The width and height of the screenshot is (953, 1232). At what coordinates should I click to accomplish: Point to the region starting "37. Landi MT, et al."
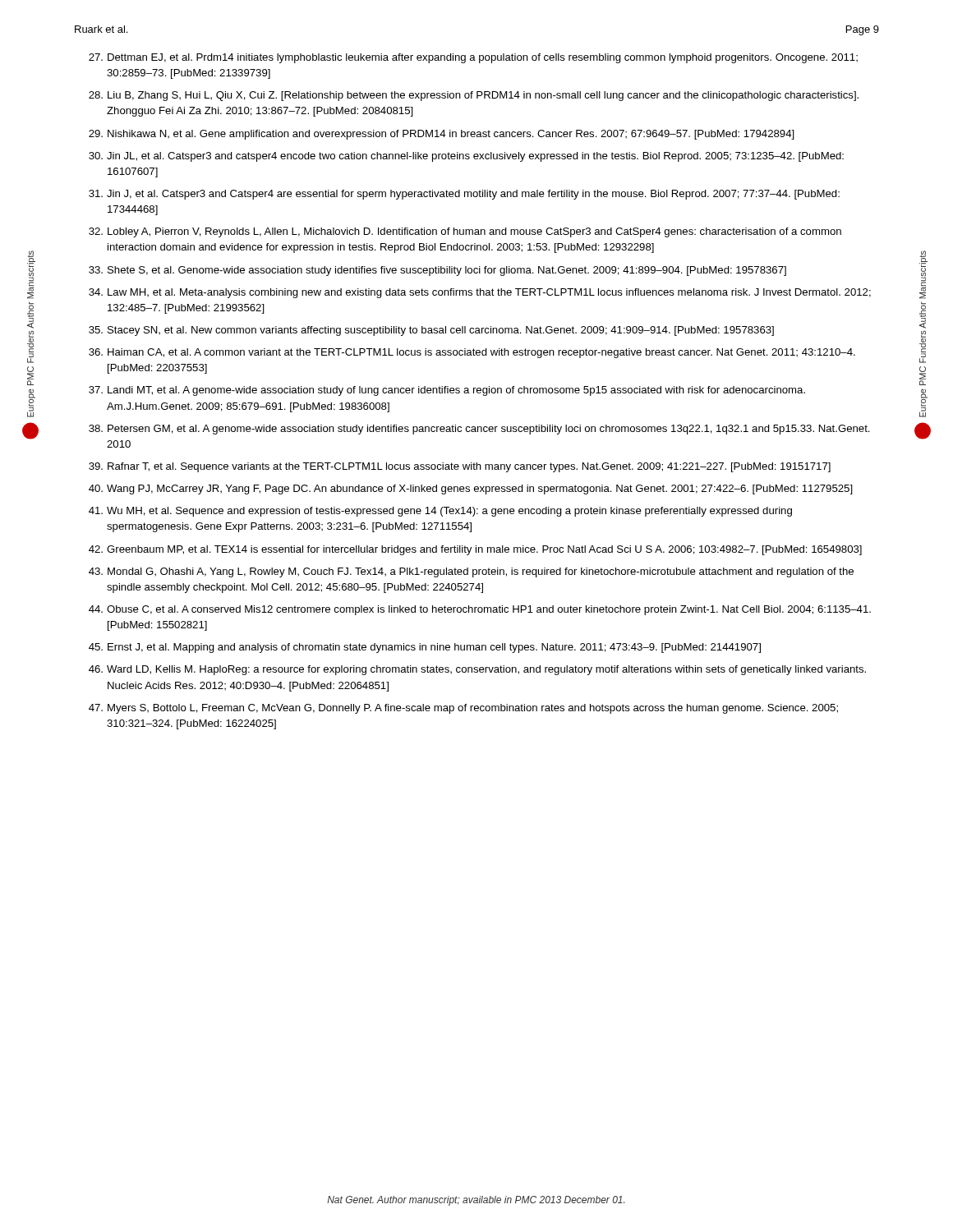coord(476,398)
